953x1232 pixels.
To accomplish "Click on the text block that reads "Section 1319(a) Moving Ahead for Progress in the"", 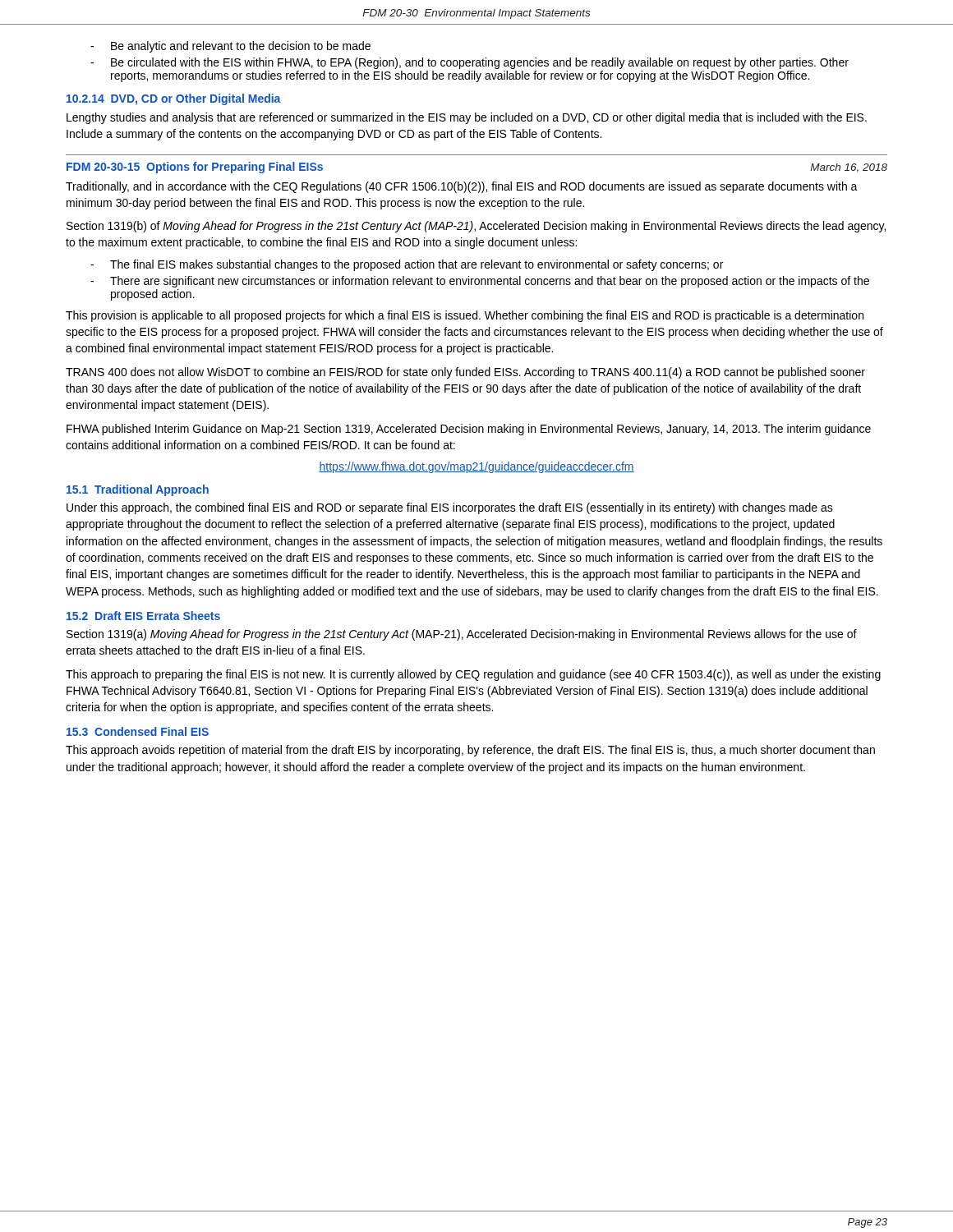I will [476, 642].
